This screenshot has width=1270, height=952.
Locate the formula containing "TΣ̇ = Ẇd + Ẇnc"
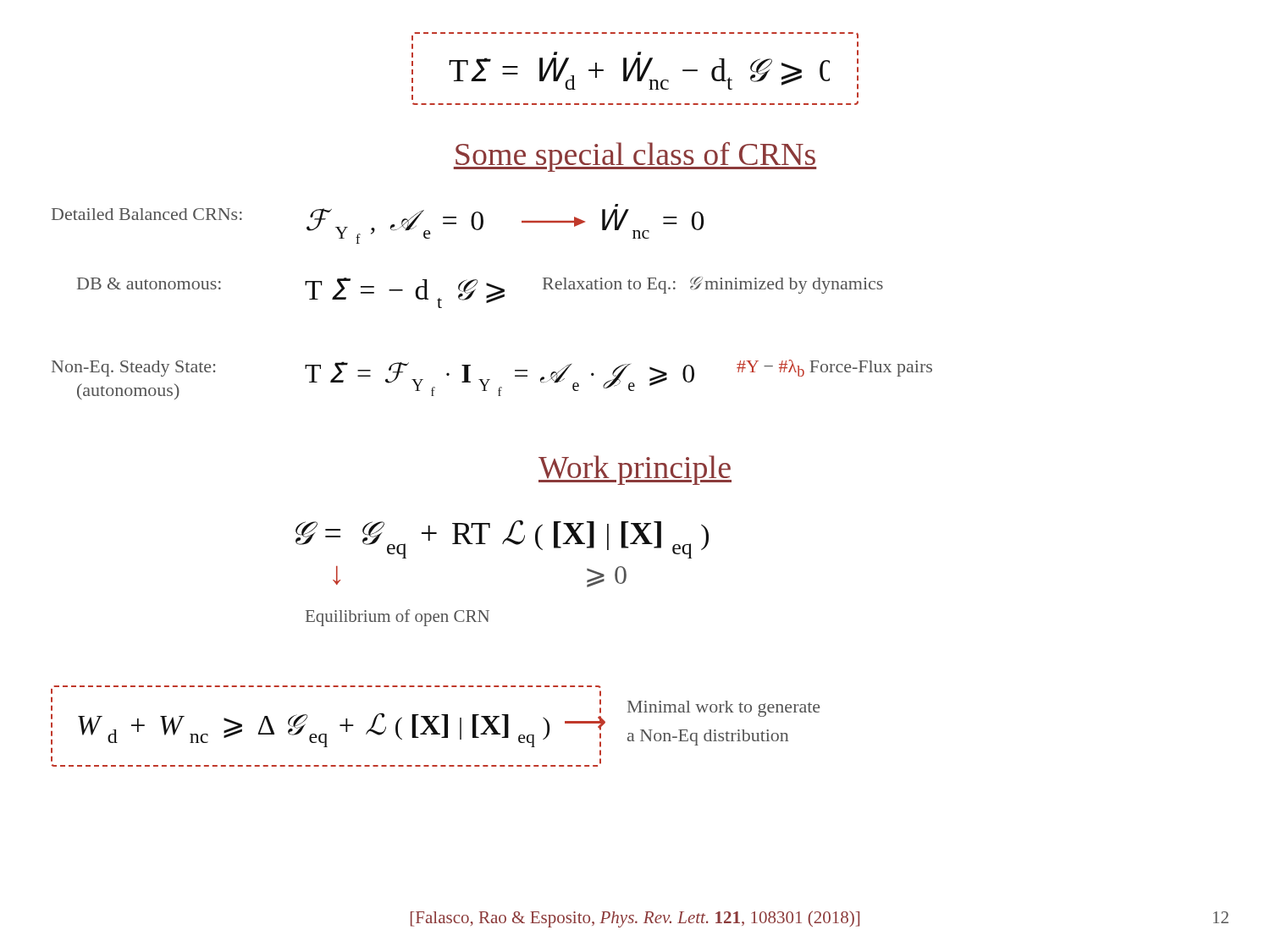pyautogui.click(x=637, y=69)
